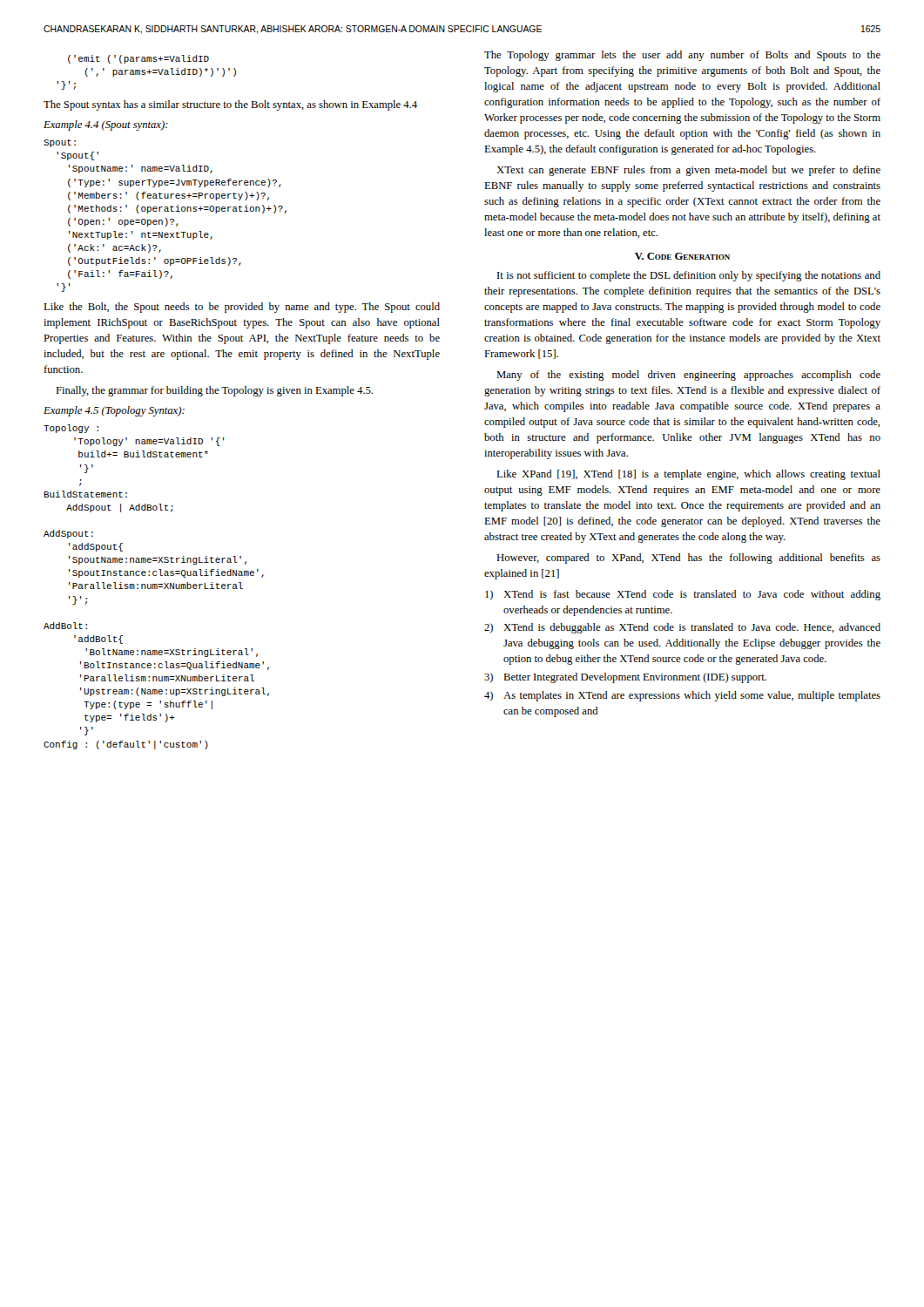The height and width of the screenshot is (1307, 924).
Task: Locate the block starting "The Topology grammar"
Action: [682, 103]
